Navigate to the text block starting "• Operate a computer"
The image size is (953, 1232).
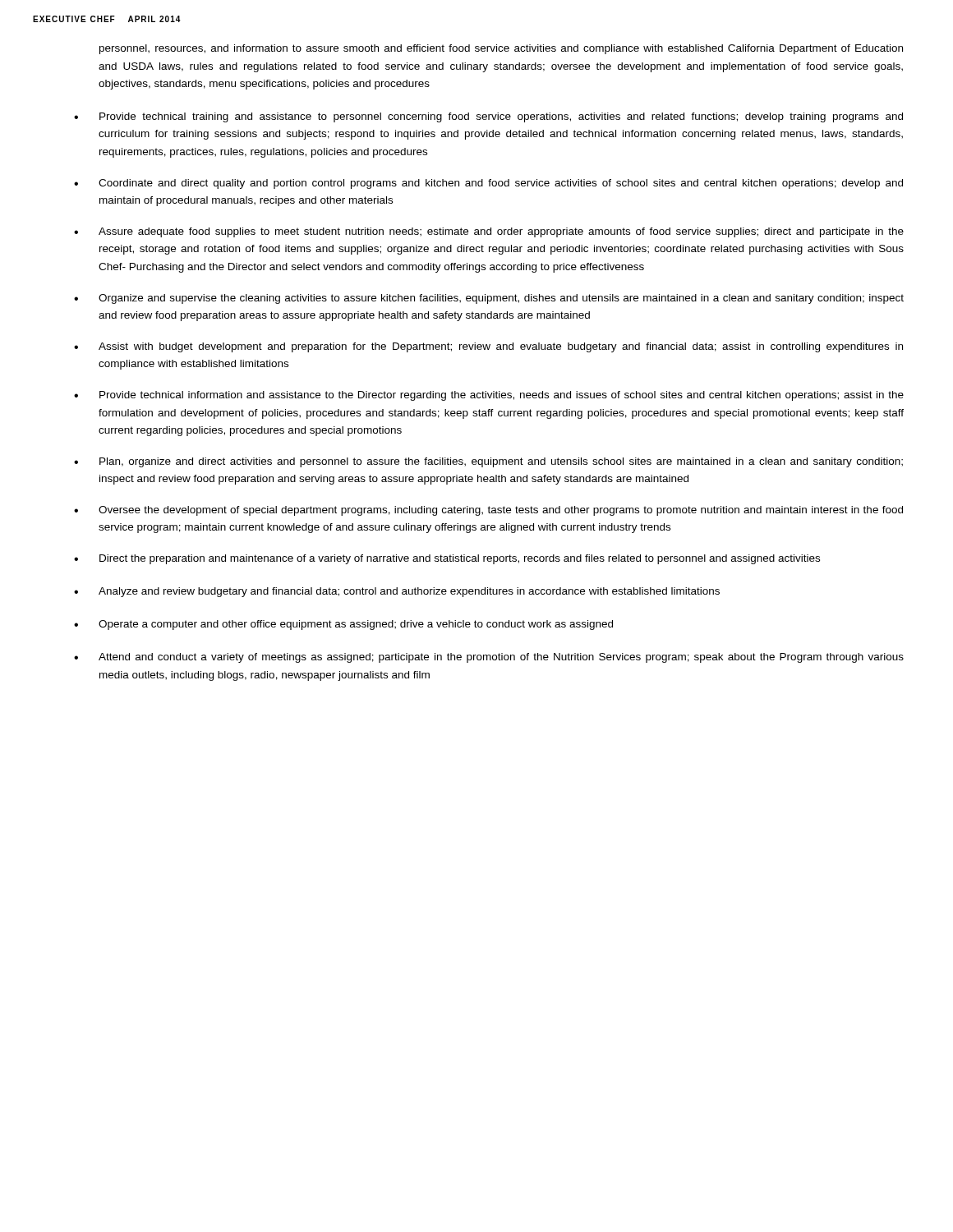tap(489, 625)
